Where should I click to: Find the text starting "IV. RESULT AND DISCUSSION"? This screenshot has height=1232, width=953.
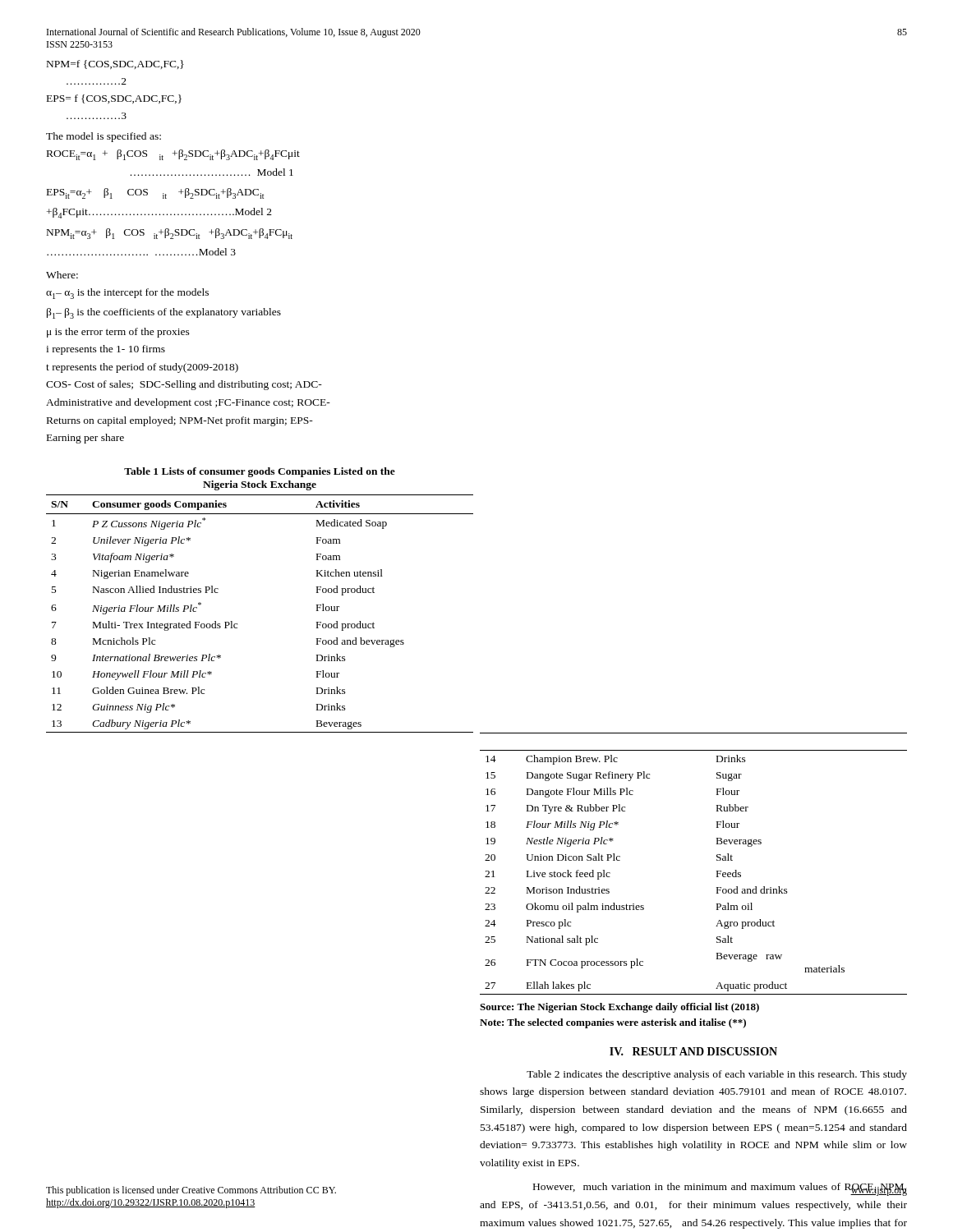(693, 1052)
